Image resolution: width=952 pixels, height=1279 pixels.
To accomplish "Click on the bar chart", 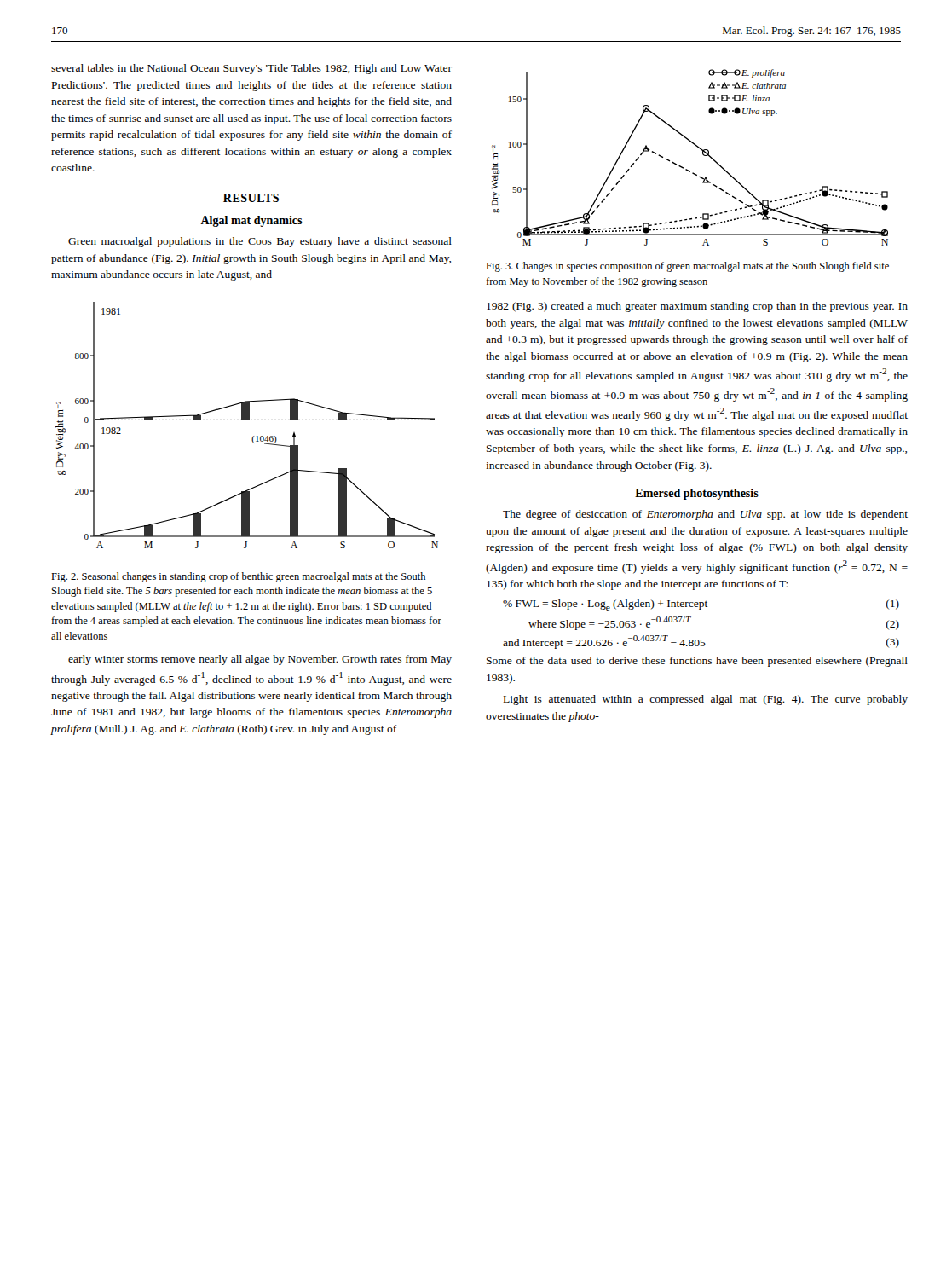I will click(251, 429).
